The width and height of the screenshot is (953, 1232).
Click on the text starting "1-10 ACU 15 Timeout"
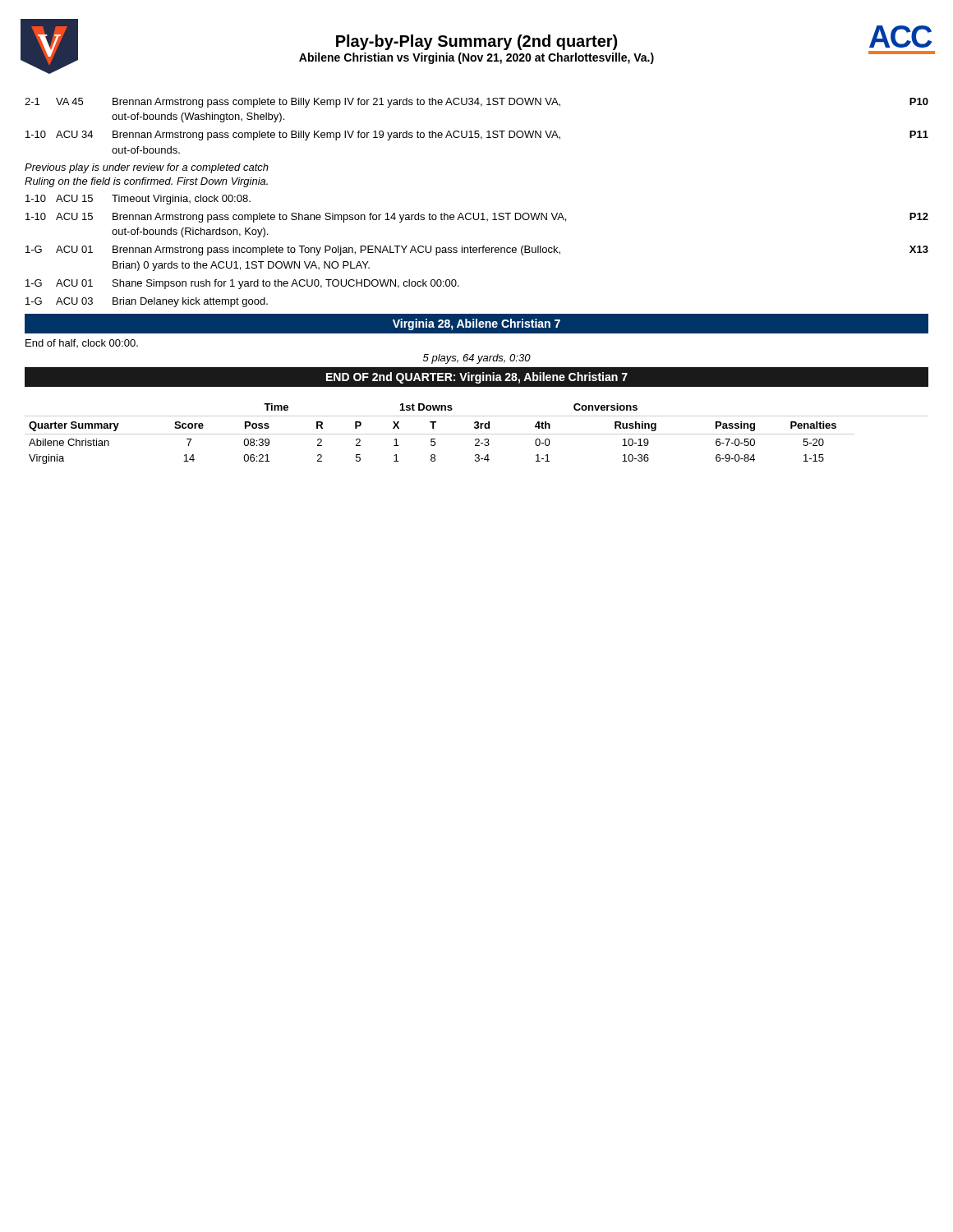[x=138, y=200]
